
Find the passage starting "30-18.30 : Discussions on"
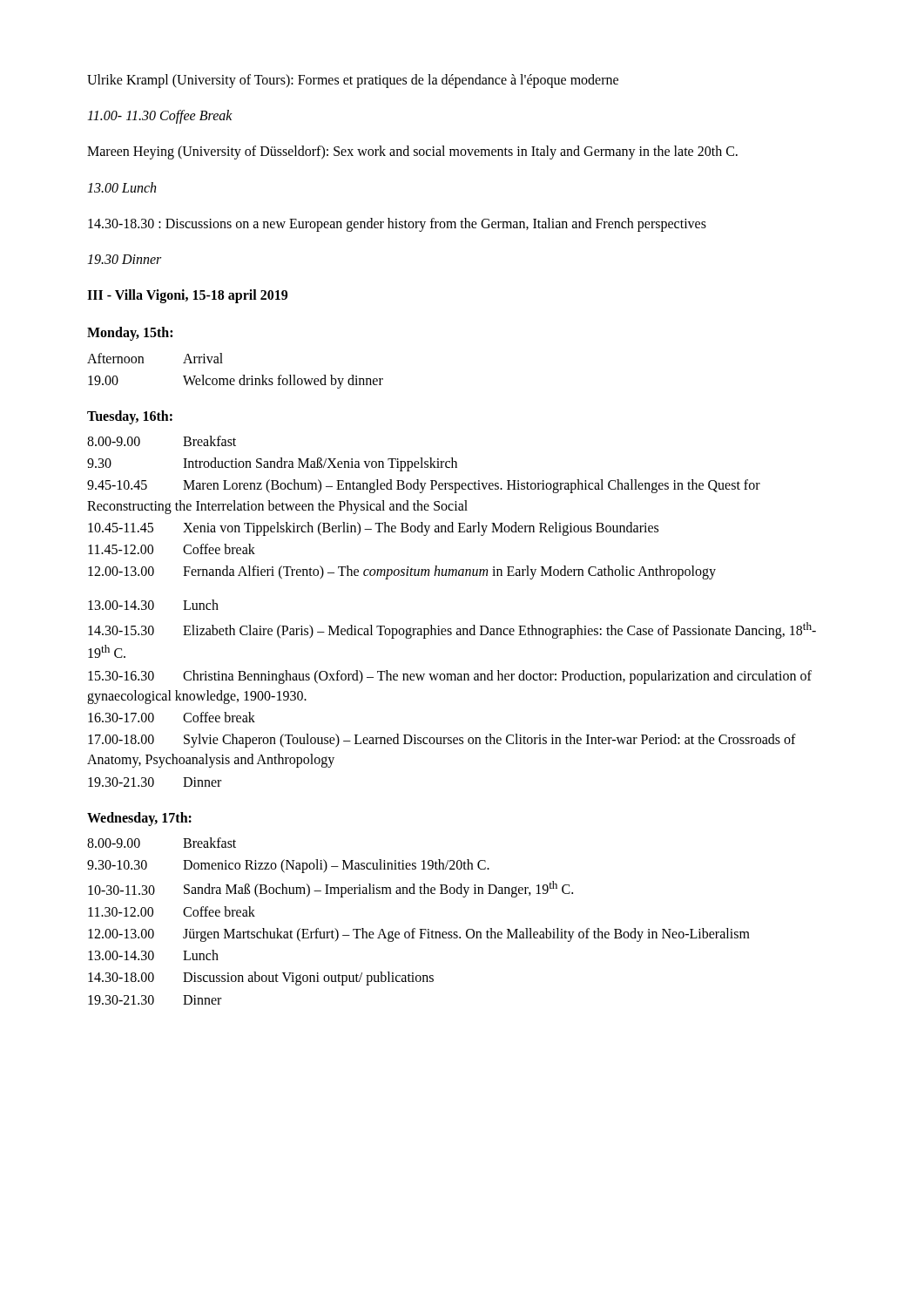tap(397, 223)
